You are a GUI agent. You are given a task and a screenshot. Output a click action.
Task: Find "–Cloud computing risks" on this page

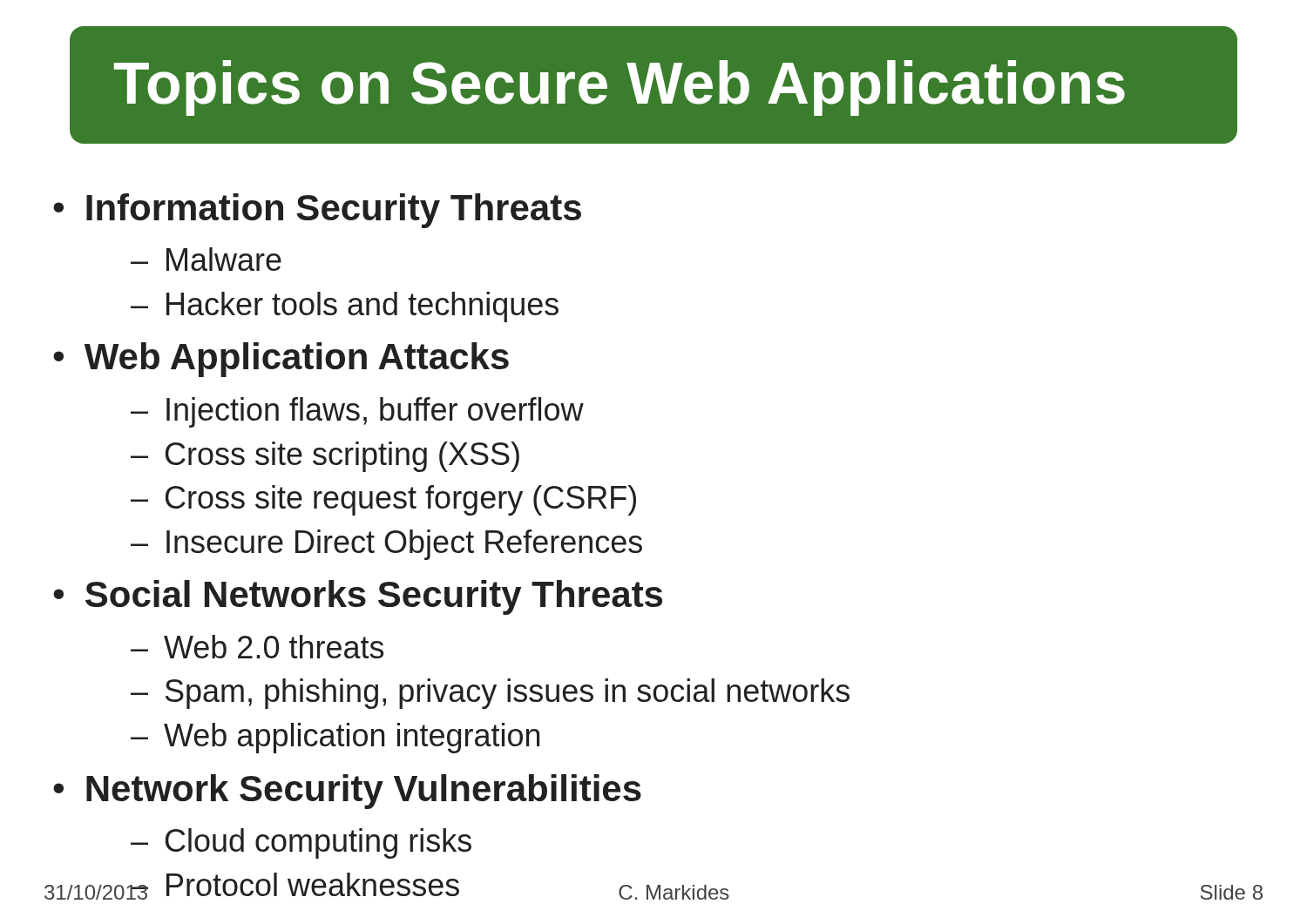coord(302,842)
